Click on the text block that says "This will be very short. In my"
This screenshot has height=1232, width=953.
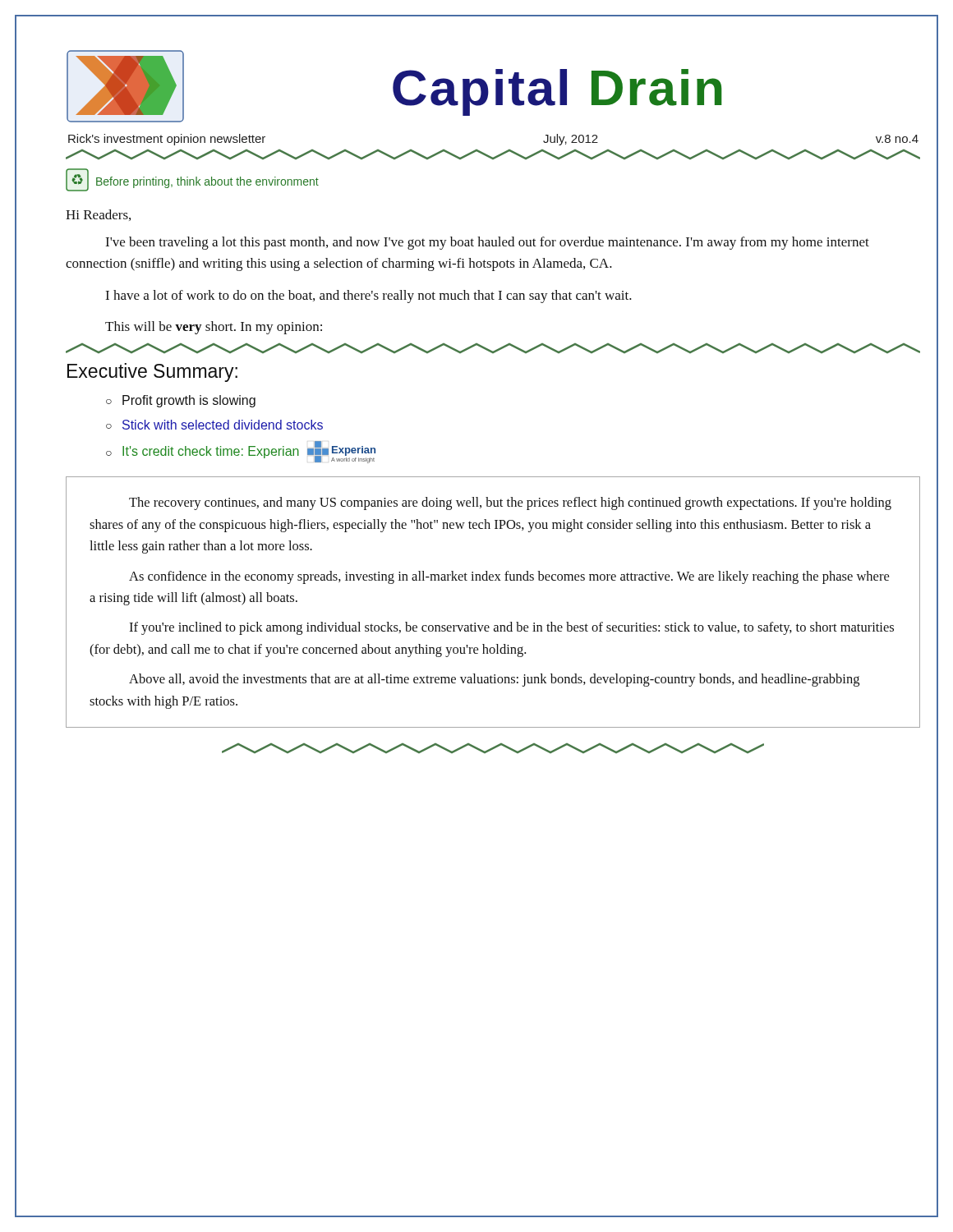(214, 327)
